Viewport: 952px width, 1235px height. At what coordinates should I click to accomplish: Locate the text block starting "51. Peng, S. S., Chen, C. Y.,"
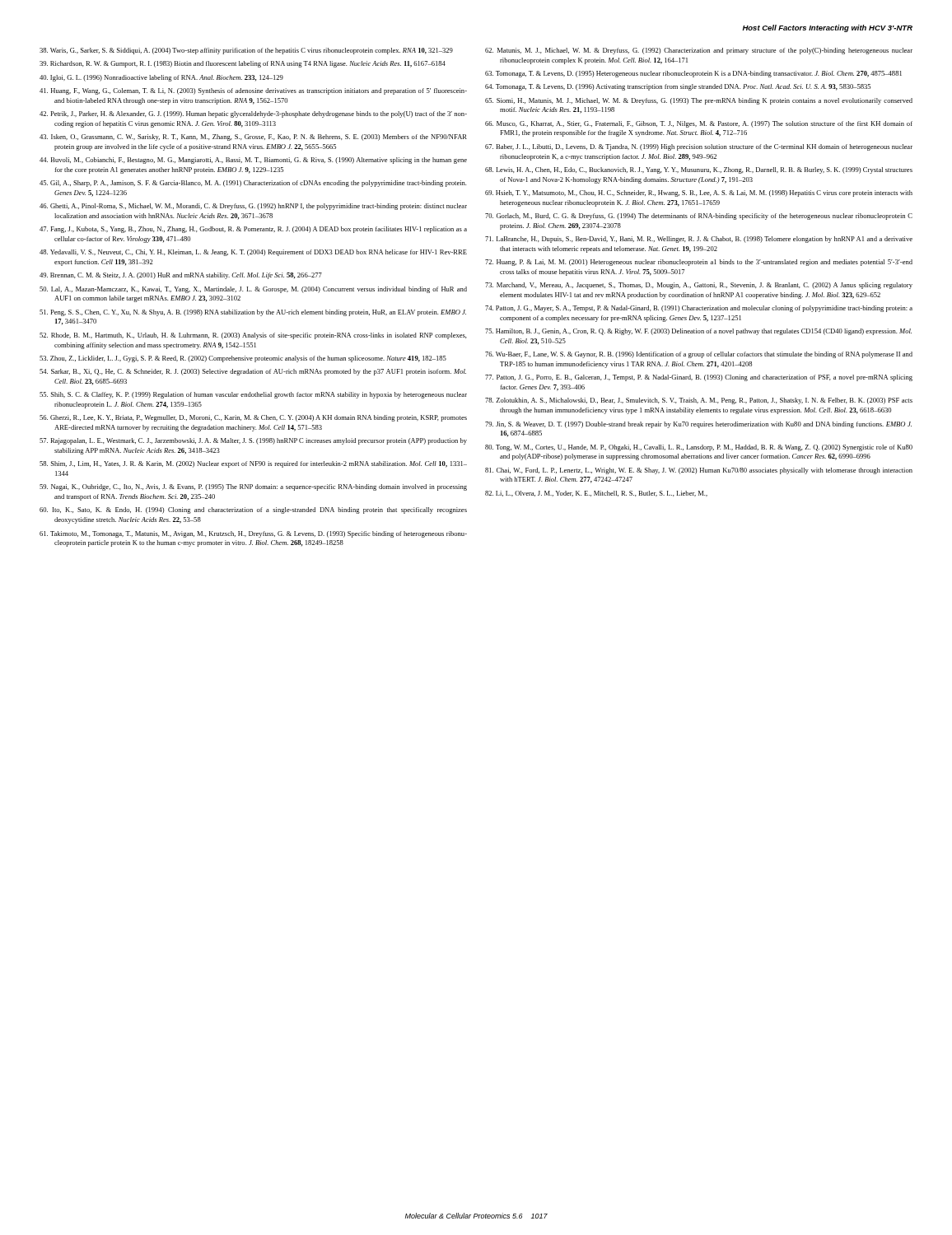(253, 317)
